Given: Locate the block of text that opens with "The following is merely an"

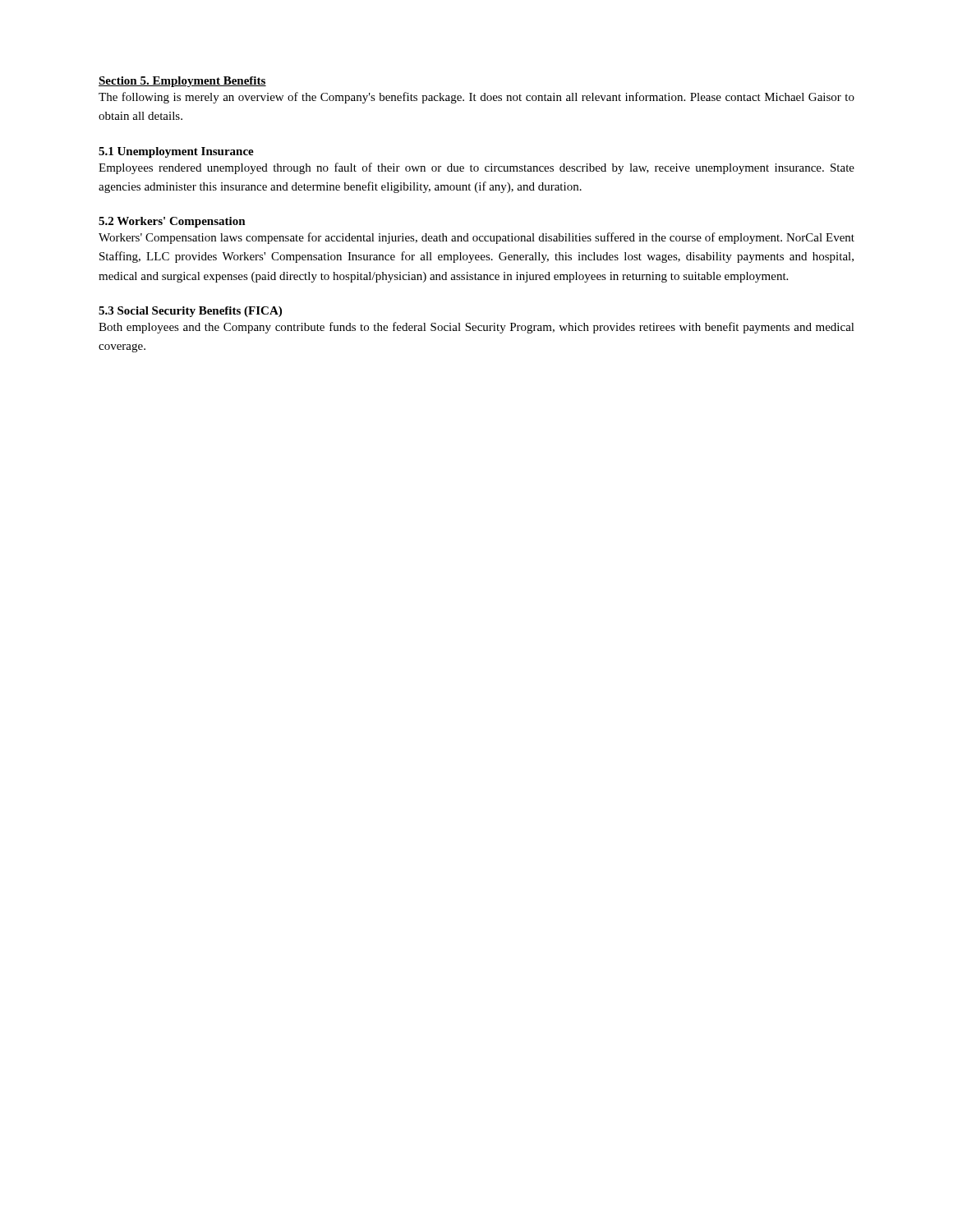Looking at the screenshot, I should (476, 107).
